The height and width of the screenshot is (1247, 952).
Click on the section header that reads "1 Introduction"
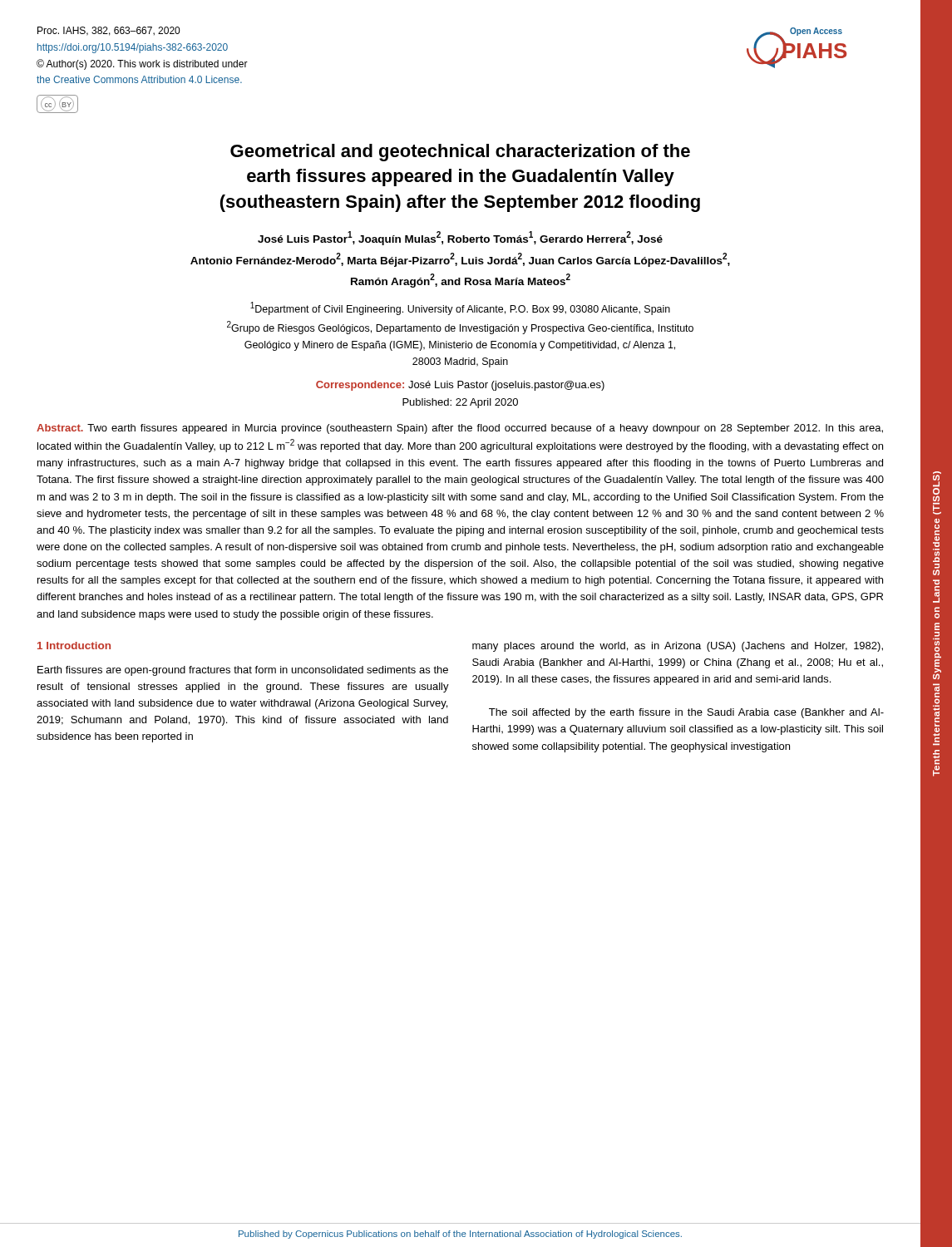[x=74, y=645]
